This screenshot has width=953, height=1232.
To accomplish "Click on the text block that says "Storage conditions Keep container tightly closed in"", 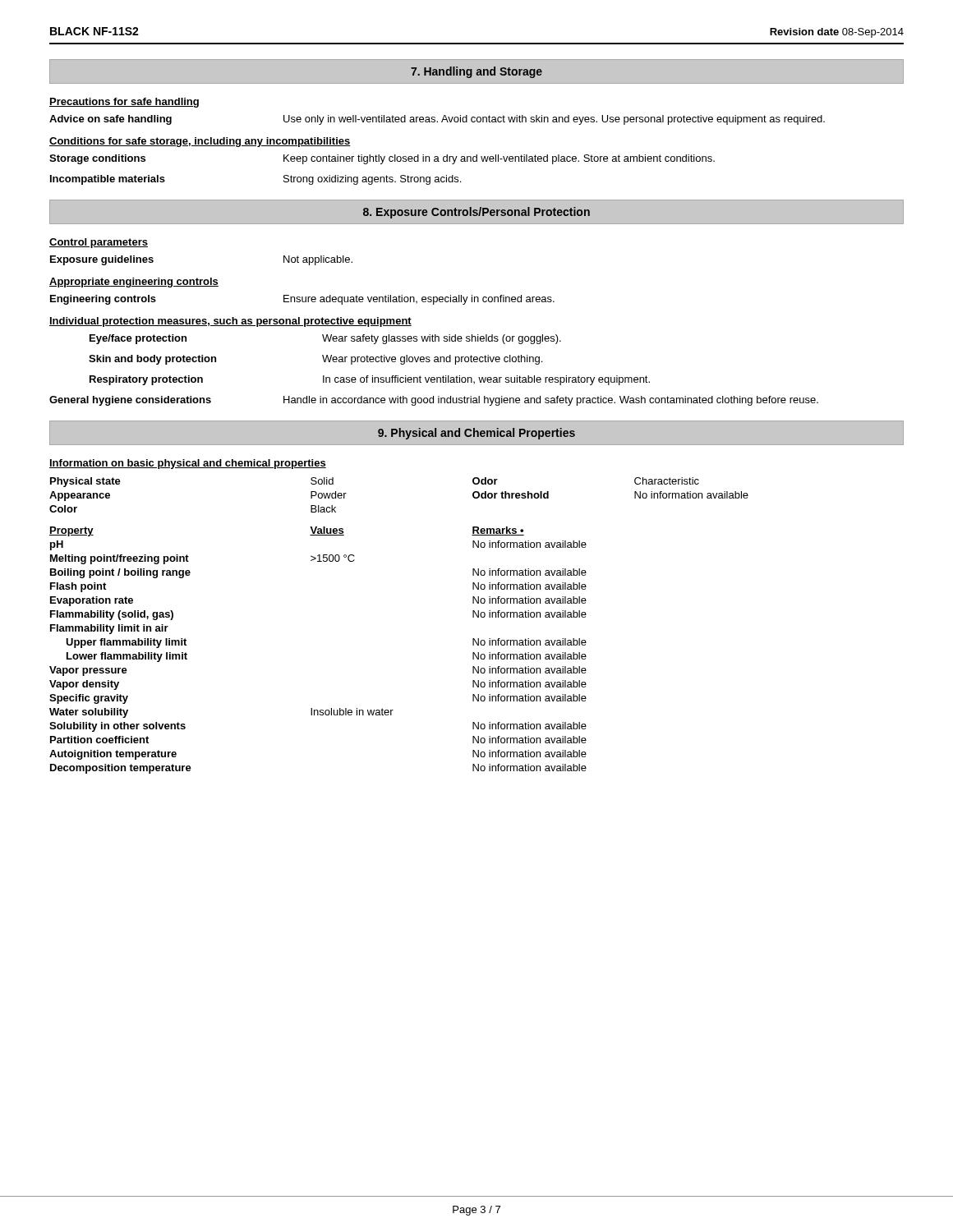I will tap(476, 158).
